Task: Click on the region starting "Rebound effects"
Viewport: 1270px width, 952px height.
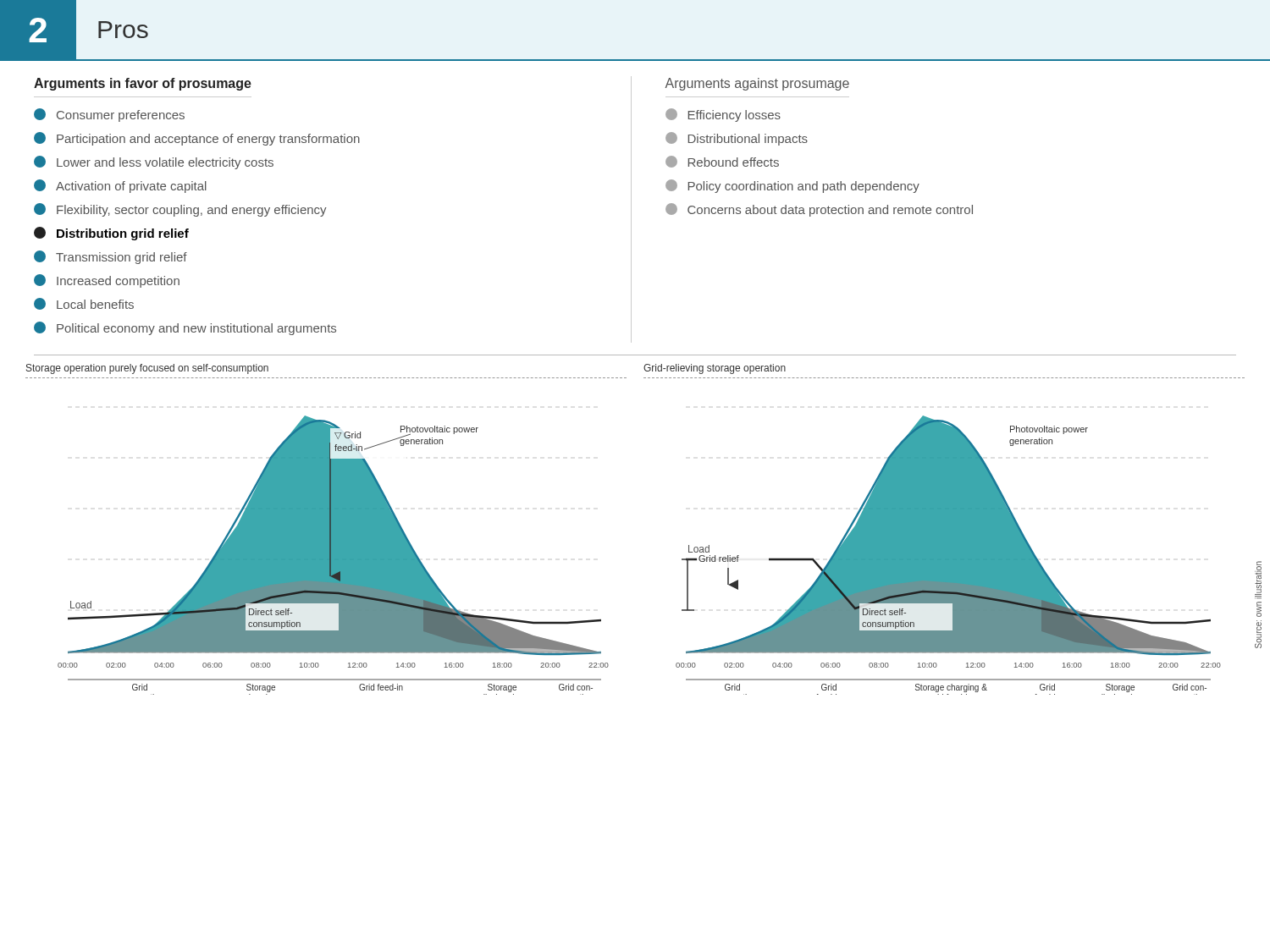Action: 722,162
